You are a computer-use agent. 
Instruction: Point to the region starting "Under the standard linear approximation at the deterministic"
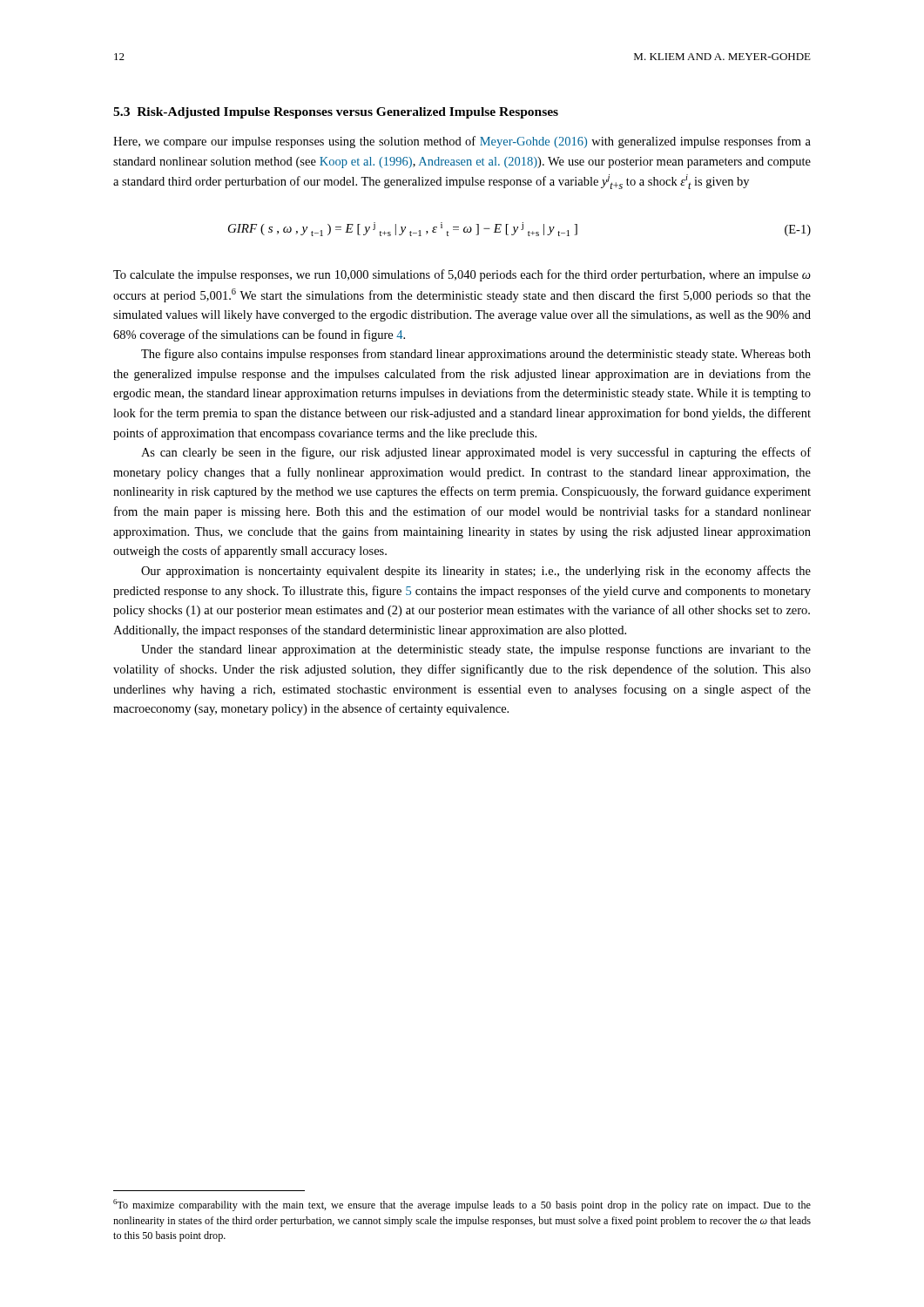[462, 679]
